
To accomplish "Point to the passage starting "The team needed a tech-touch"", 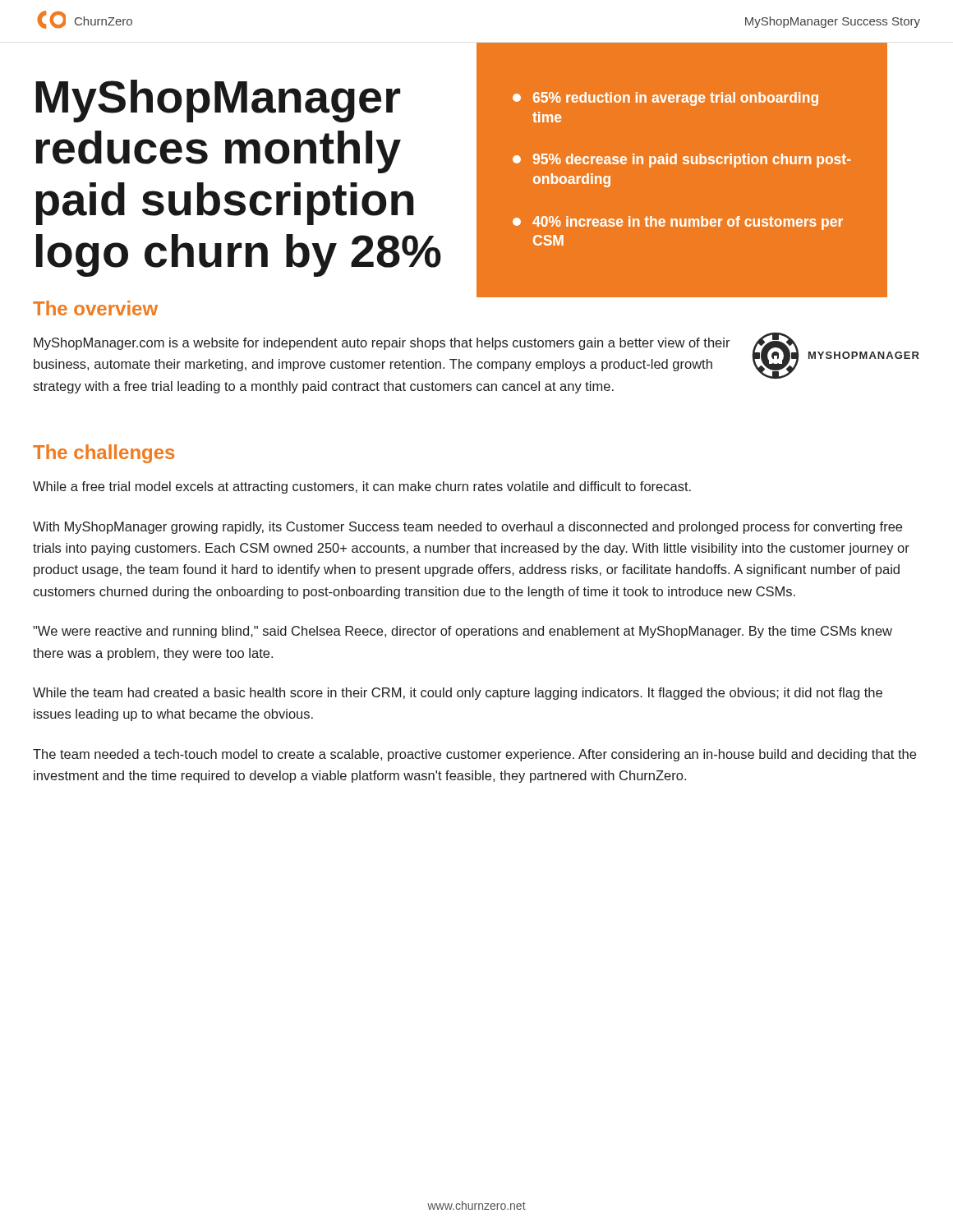I will pos(475,765).
